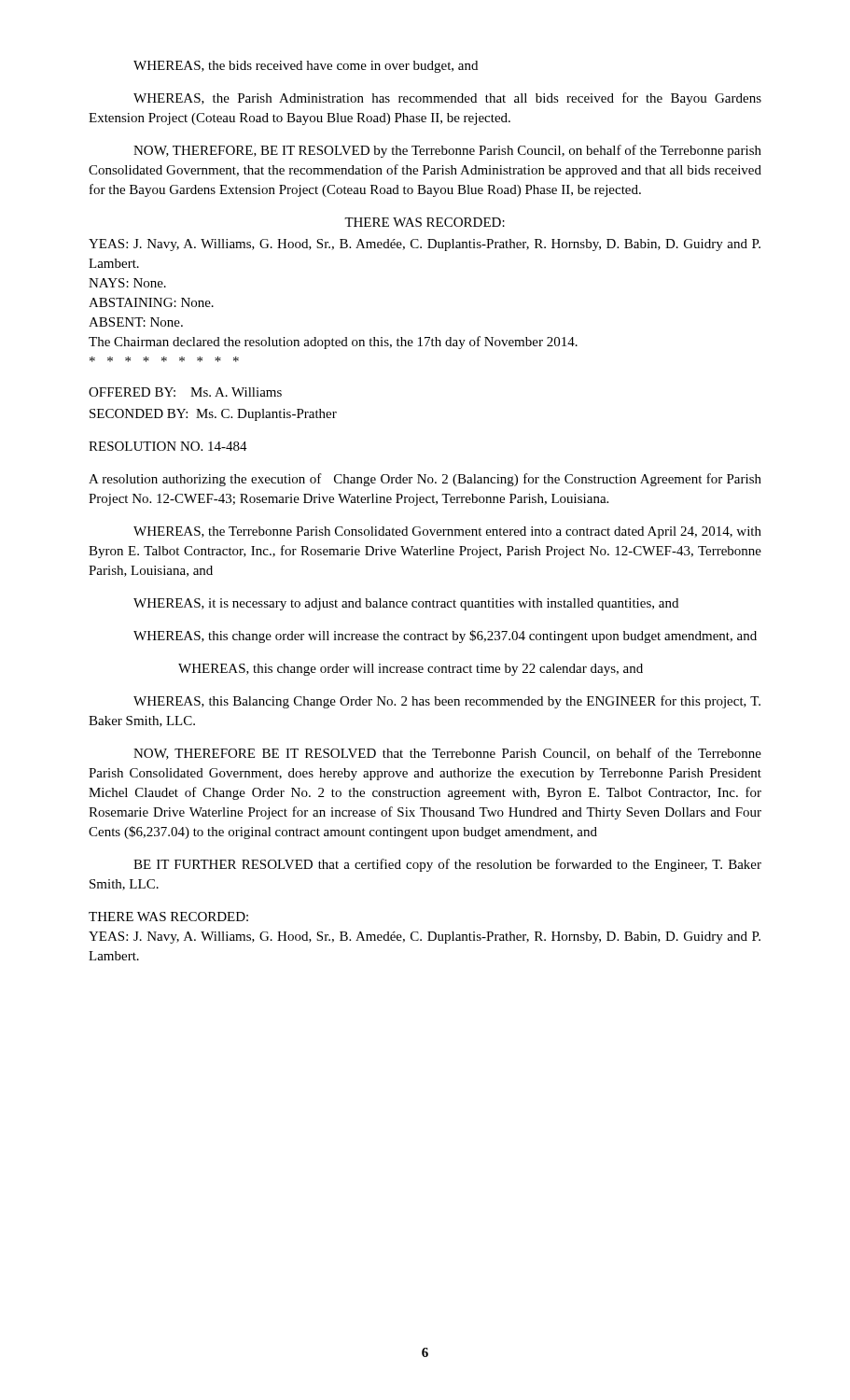Image resolution: width=850 pixels, height=1400 pixels.
Task: Where is the passage that starts "WHEREAS, the Terrebonne Parish Consolidated Government"?
Action: [x=425, y=551]
